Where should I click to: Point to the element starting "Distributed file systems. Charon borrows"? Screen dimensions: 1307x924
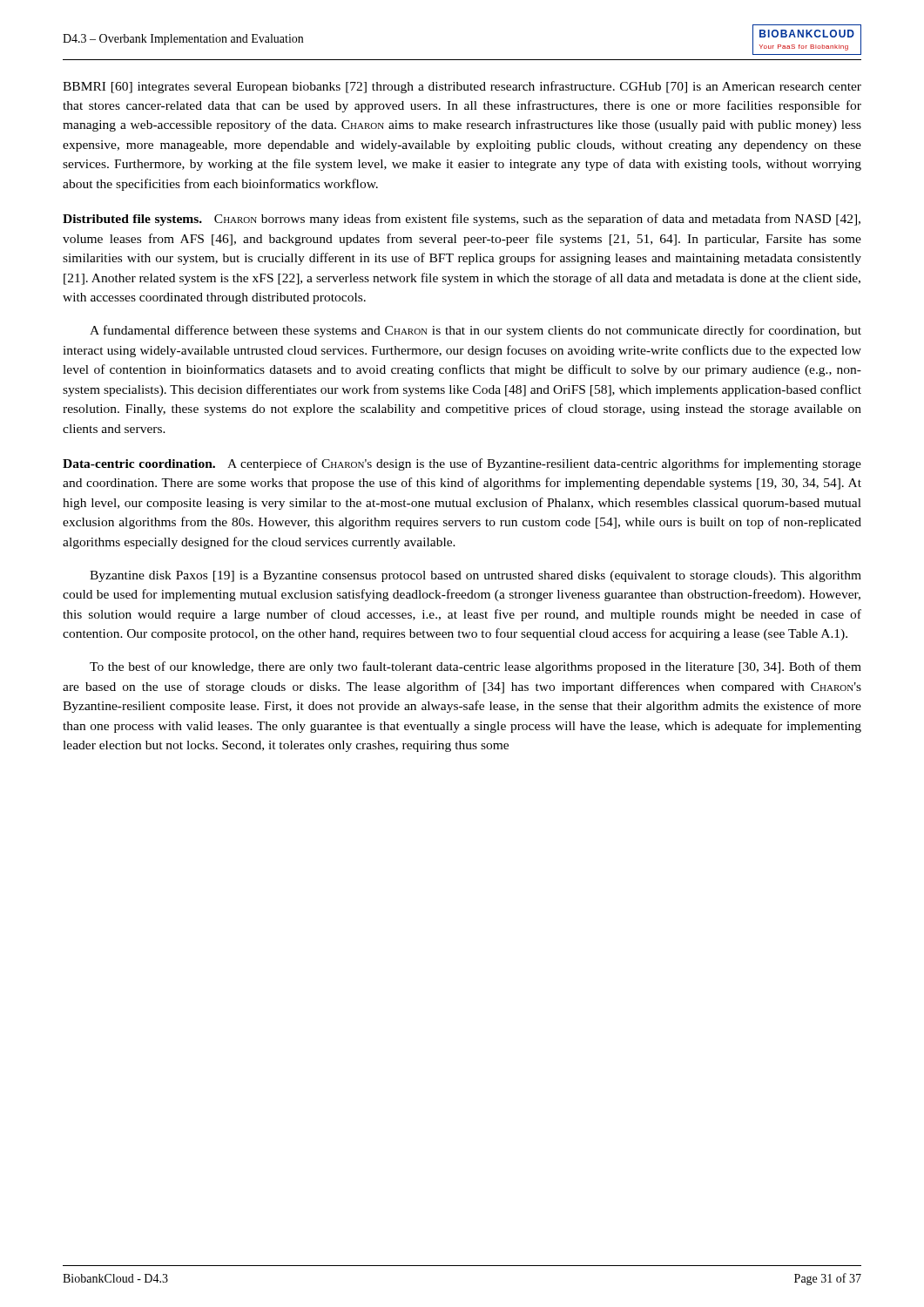click(x=462, y=324)
